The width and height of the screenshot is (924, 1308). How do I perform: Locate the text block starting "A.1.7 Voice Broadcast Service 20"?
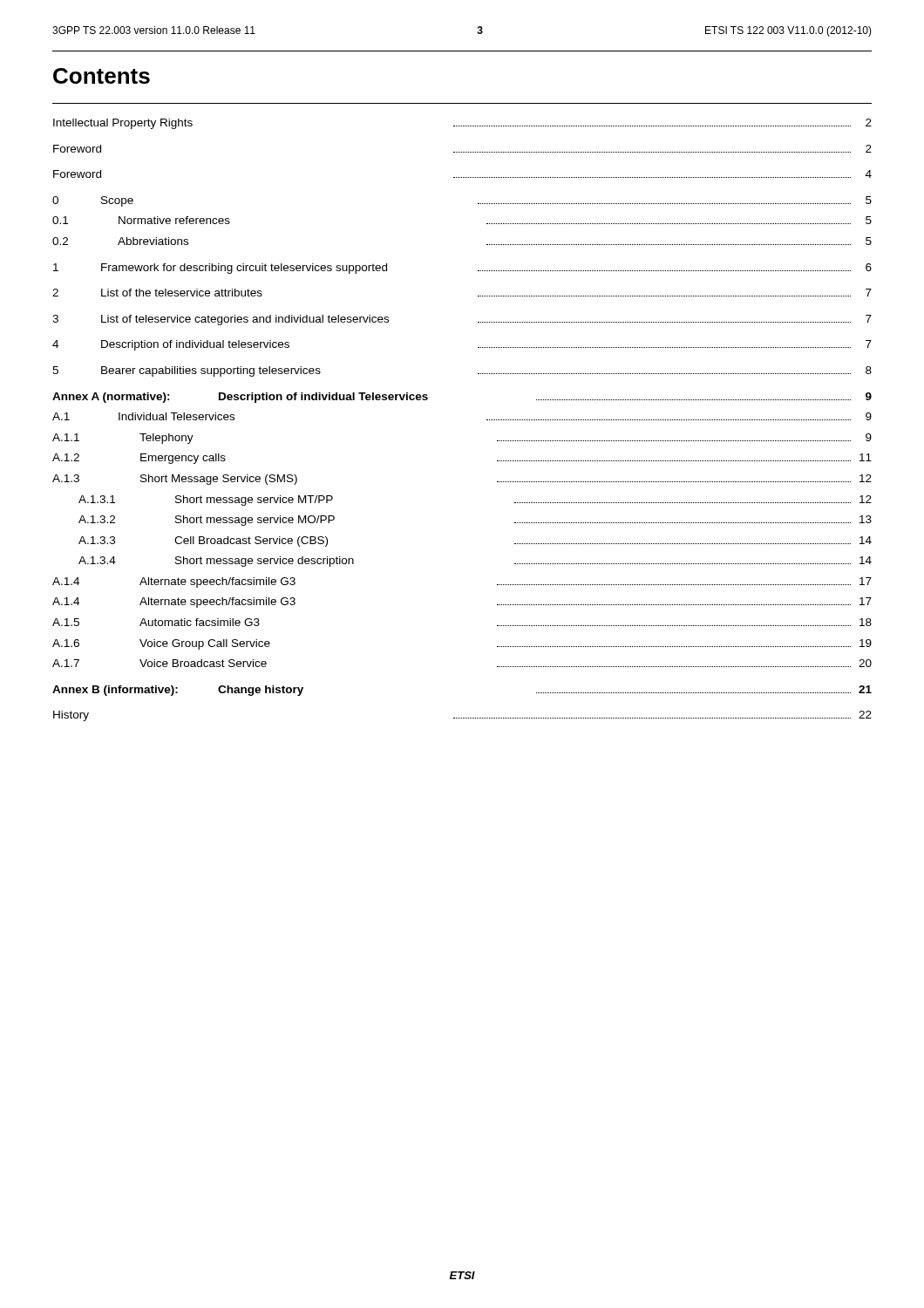[67, 663]
